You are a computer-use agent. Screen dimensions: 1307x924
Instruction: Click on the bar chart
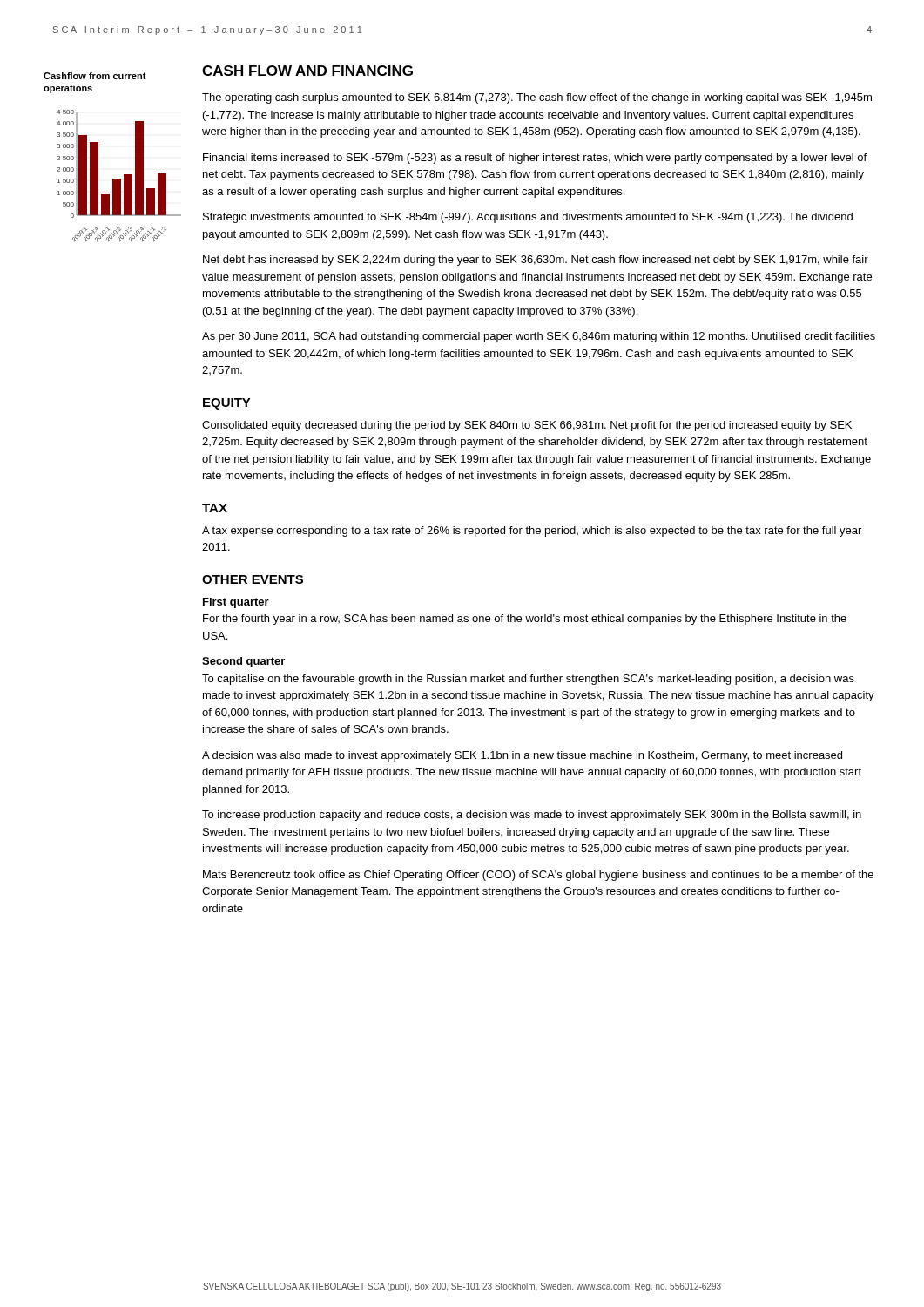coord(113,184)
